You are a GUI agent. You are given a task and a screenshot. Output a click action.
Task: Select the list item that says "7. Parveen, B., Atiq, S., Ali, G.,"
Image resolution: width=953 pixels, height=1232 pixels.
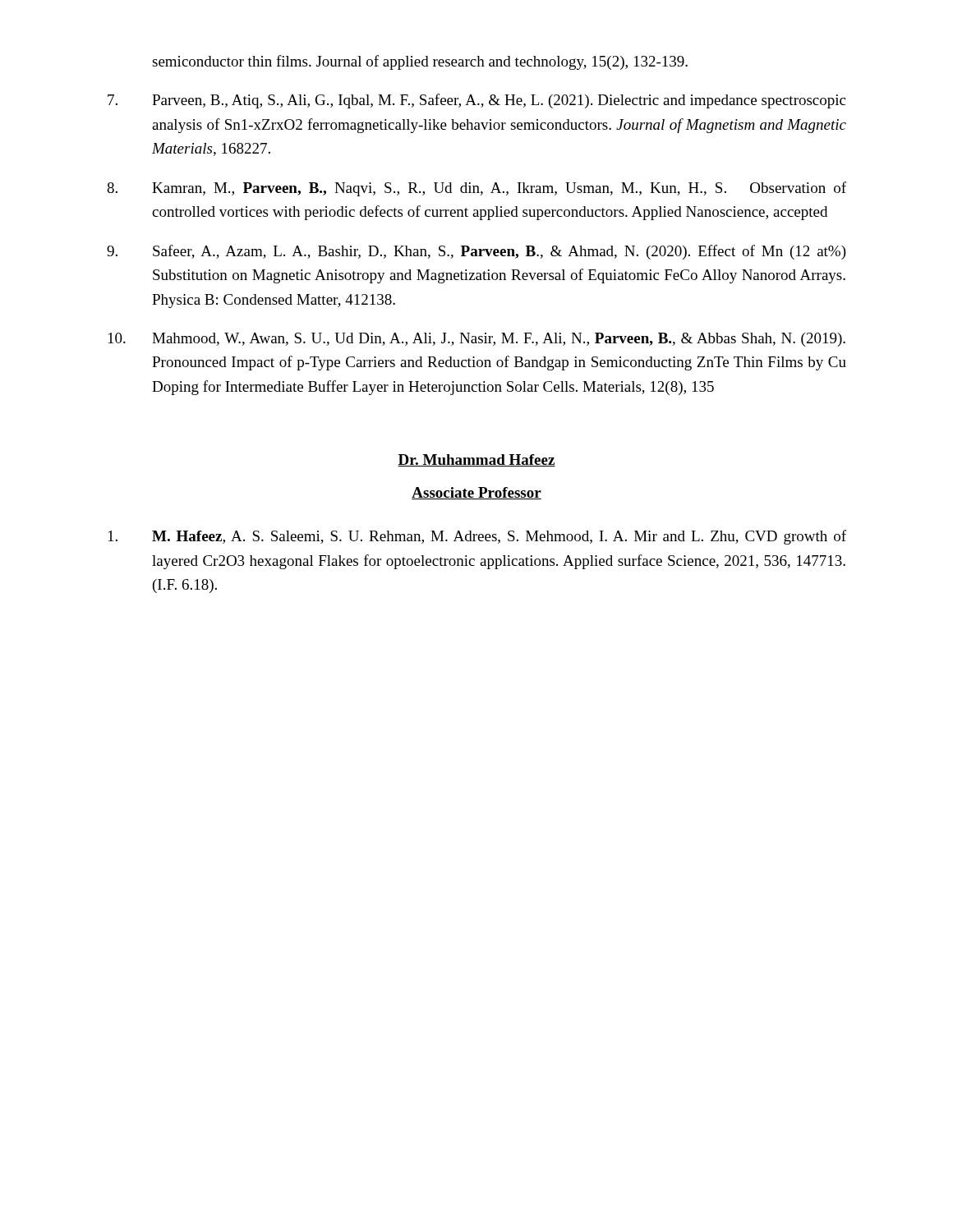pos(476,124)
